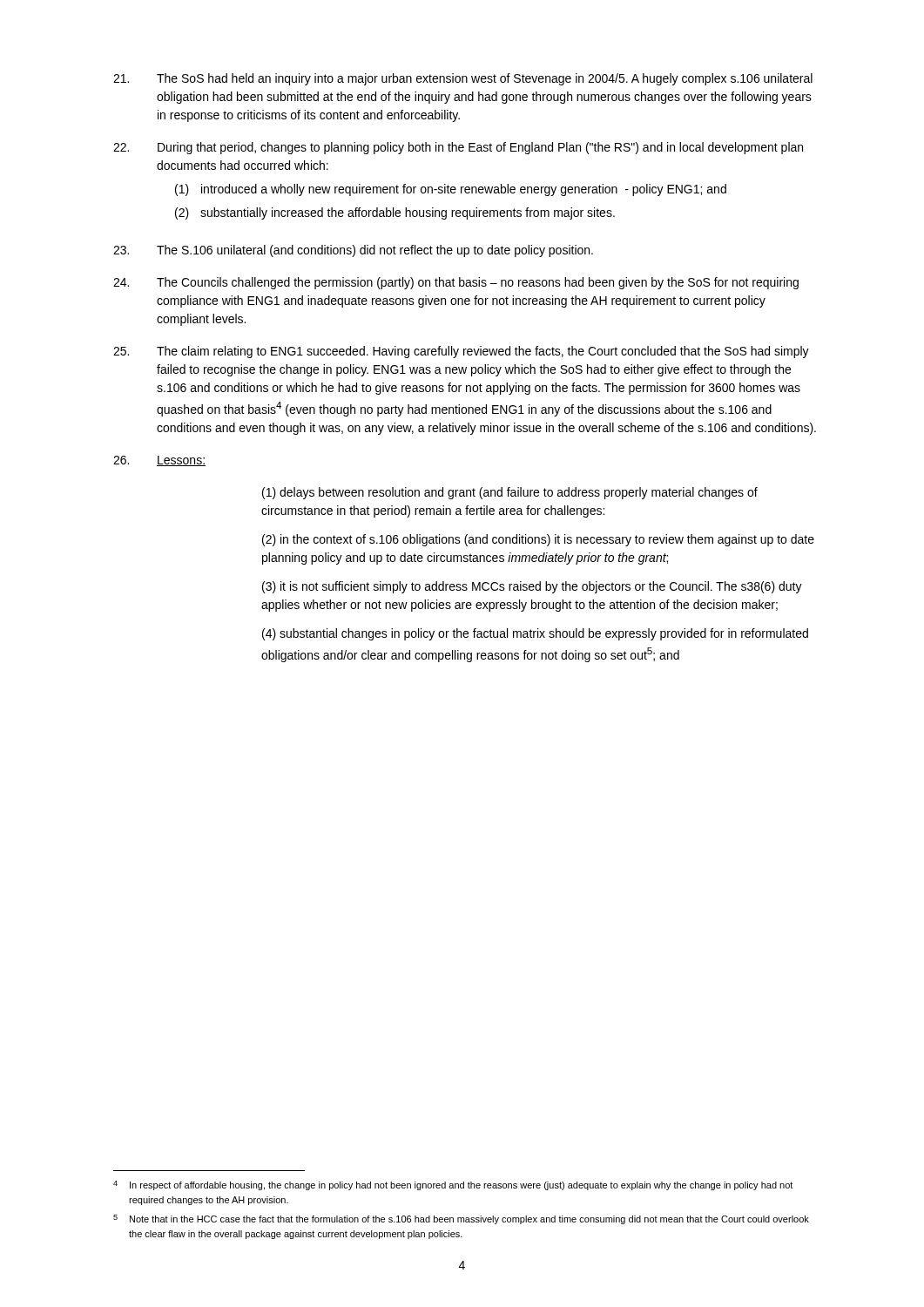Screen dimensions: 1307x924
Task: Find the block on this page that starts "(1) delays between resolution and grant (and"
Action: pos(509,501)
